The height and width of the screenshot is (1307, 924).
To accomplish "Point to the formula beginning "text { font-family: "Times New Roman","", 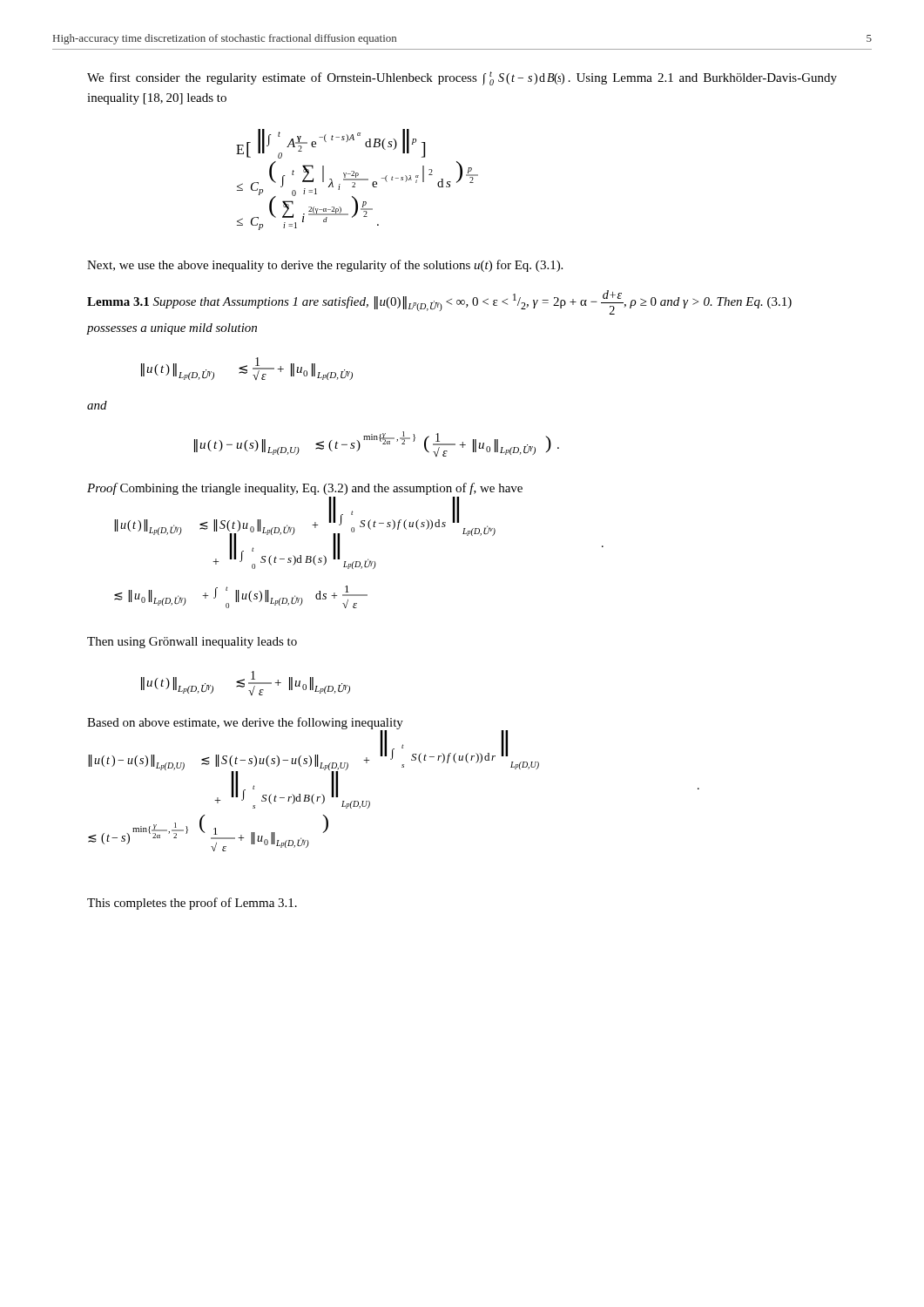I will pyautogui.click(x=462, y=182).
